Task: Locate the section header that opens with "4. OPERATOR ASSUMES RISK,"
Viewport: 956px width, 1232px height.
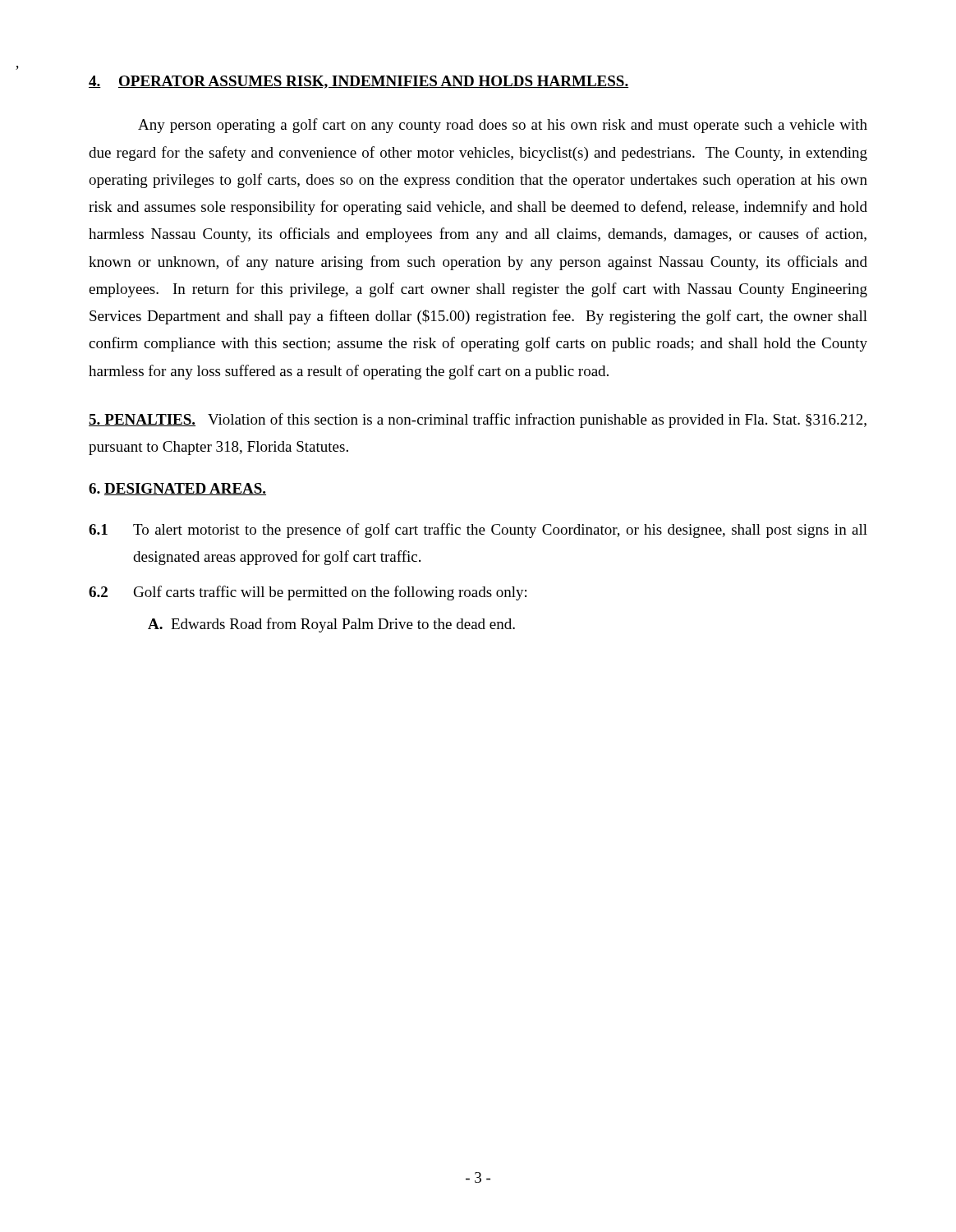Action: pyautogui.click(x=359, y=81)
